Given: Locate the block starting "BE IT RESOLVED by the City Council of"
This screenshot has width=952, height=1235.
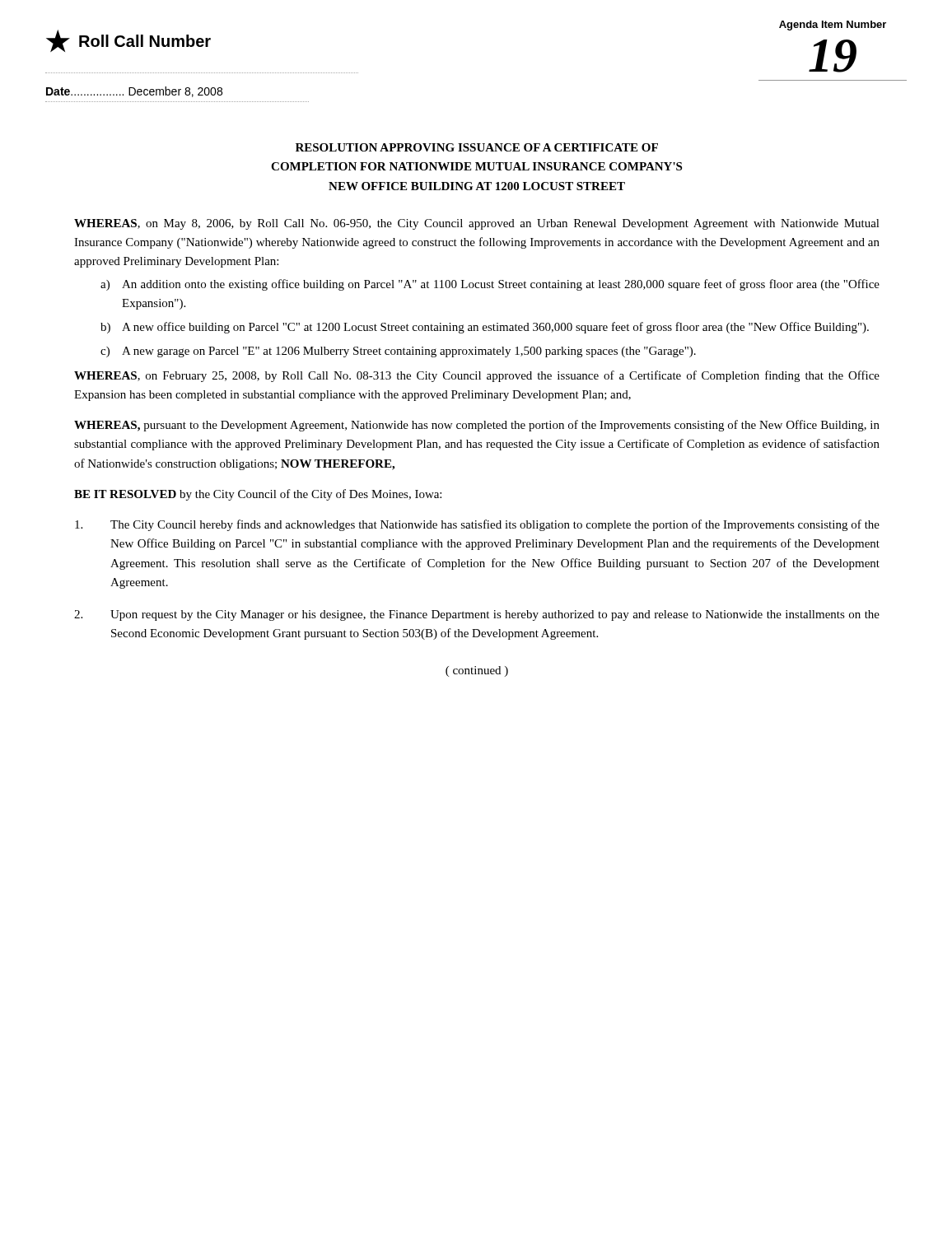Looking at the screenshot, I should coord(258,494).
